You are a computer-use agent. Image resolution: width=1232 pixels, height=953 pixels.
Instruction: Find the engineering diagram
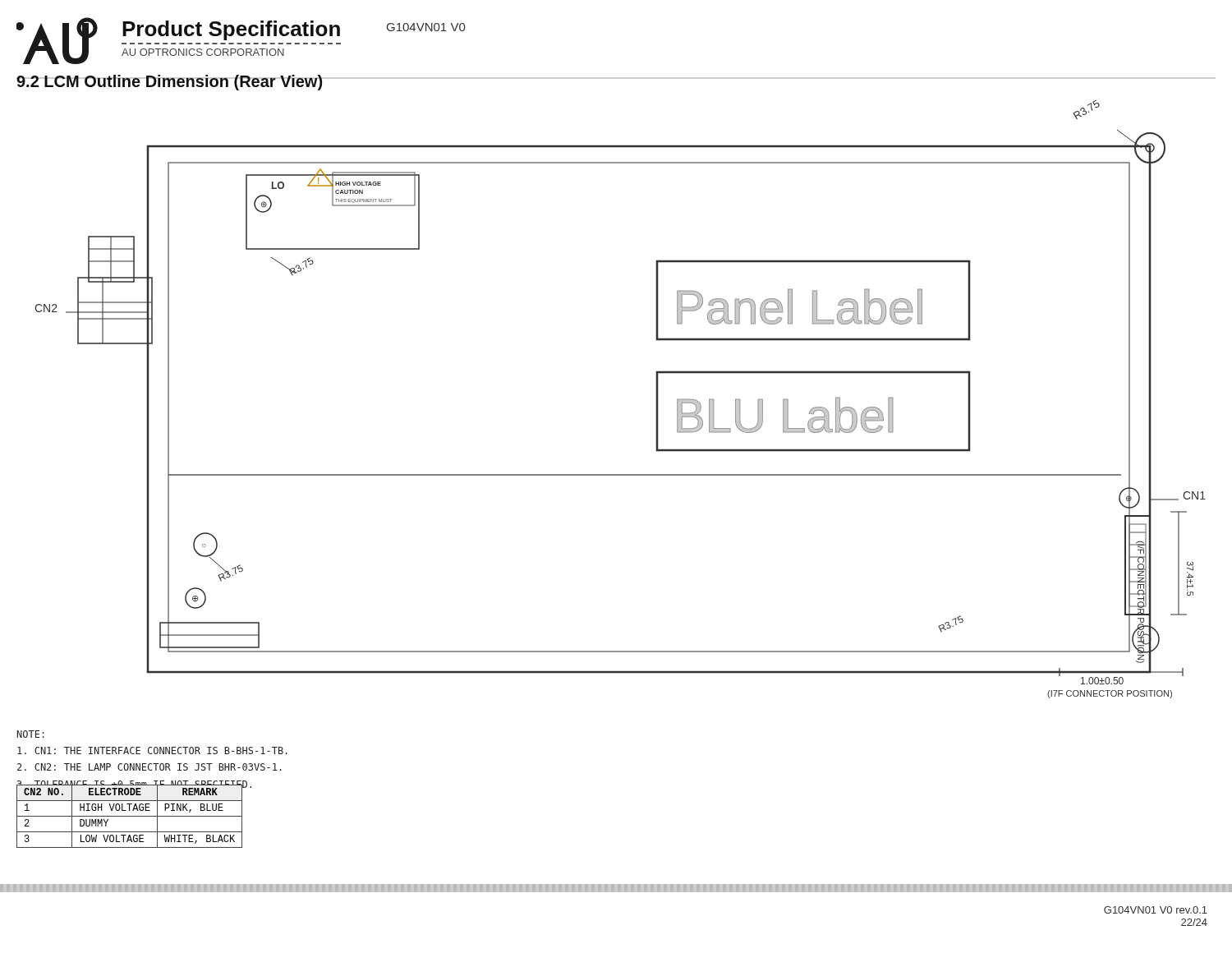click(616, 409)
